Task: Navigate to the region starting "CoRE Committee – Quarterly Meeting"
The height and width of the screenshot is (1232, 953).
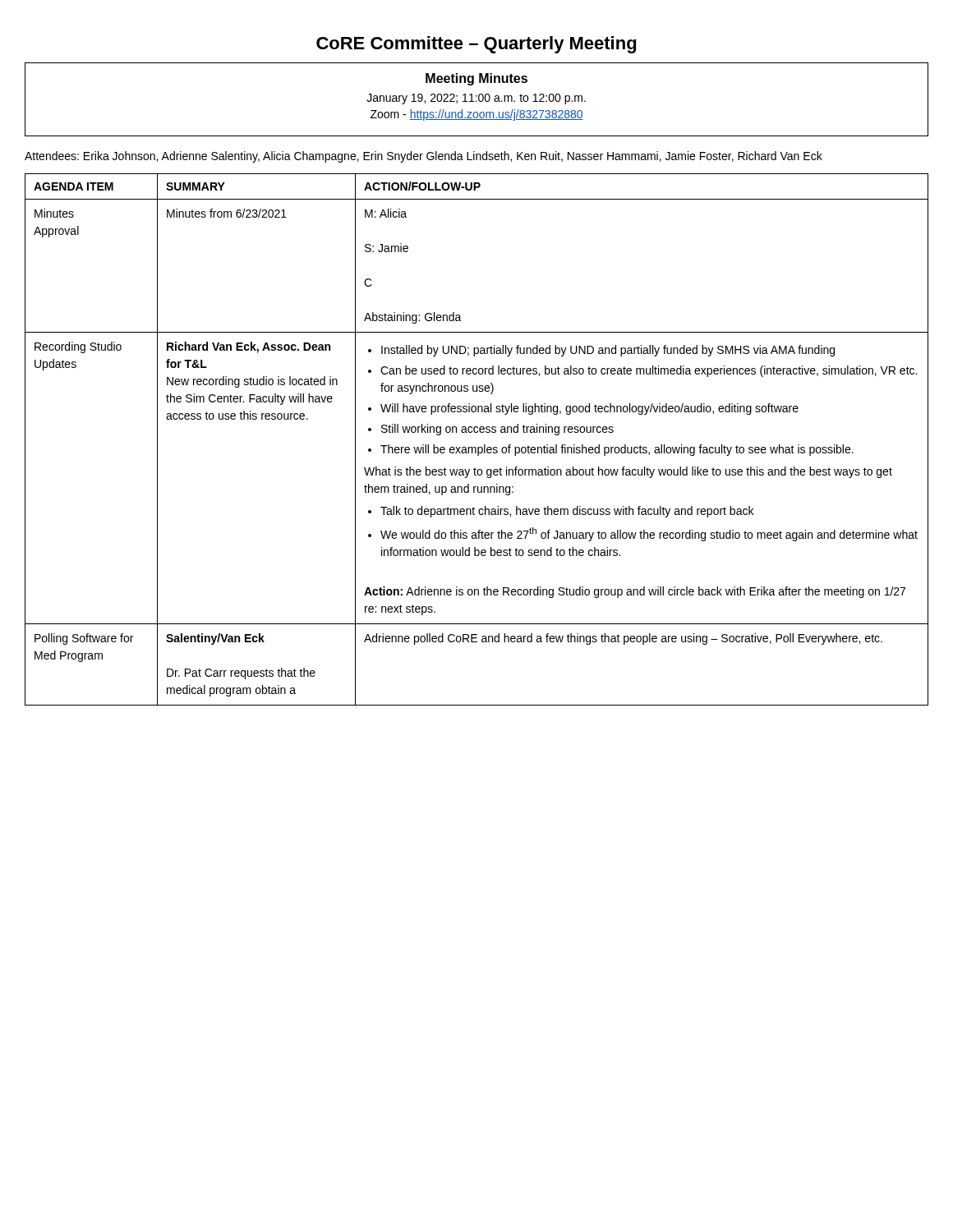Action: click(x=476, y=44)
